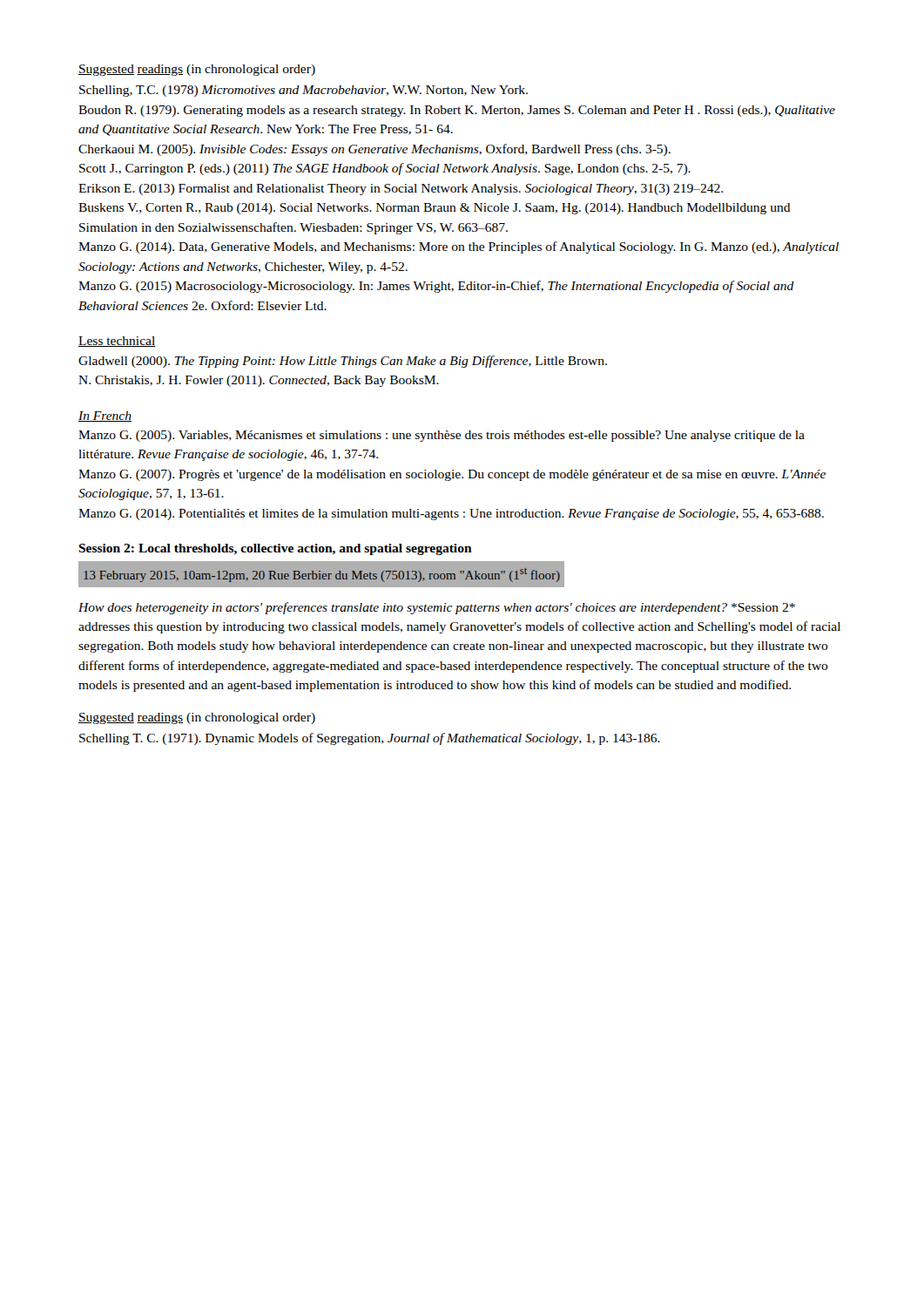Point to the block beginning "13 February 2015, 10am-12pm, 20 Rue Berbier"
The image size is (924, 1307).
321,573
